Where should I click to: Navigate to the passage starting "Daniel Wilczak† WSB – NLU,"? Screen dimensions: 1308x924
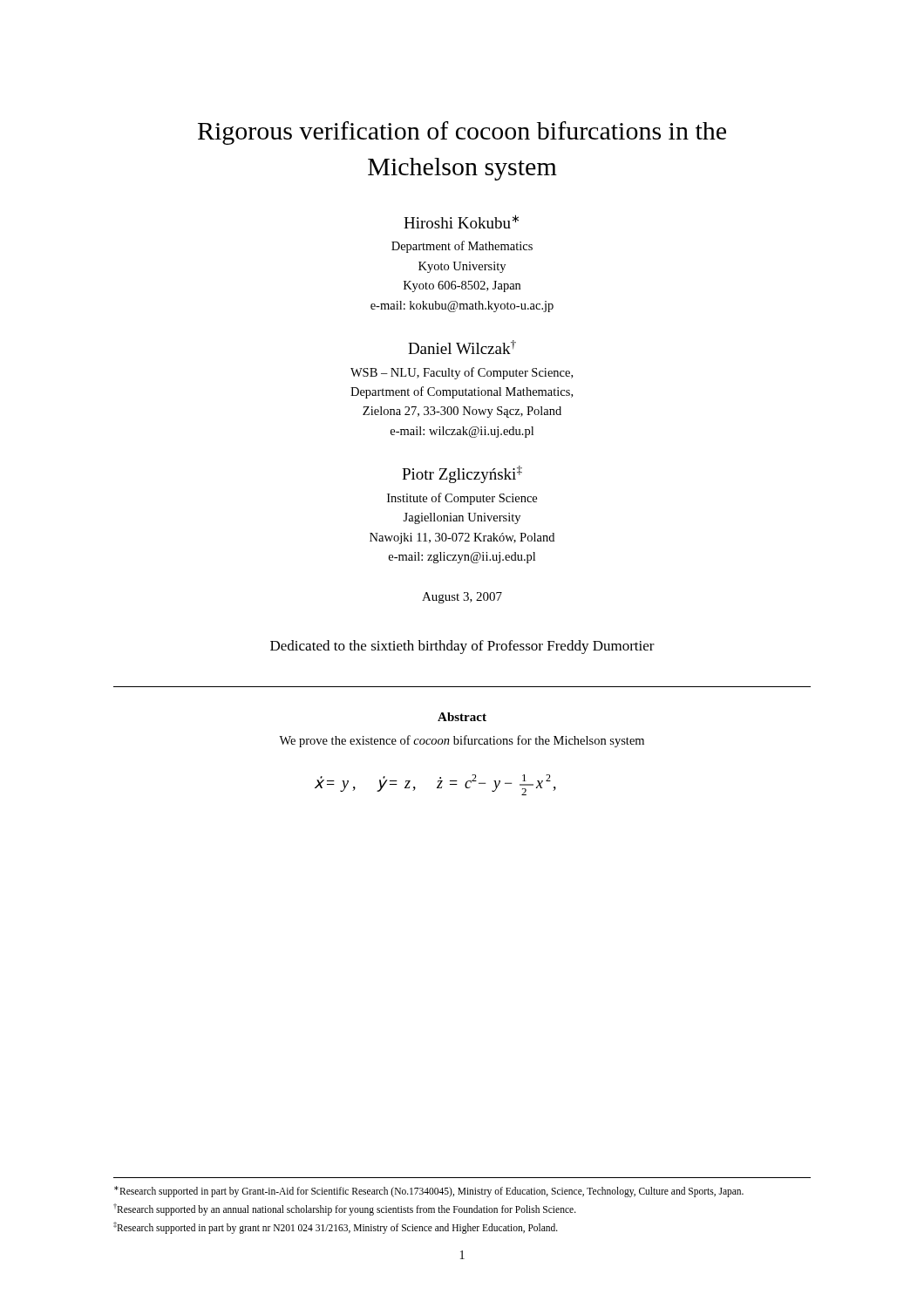(x=462, y=389)
